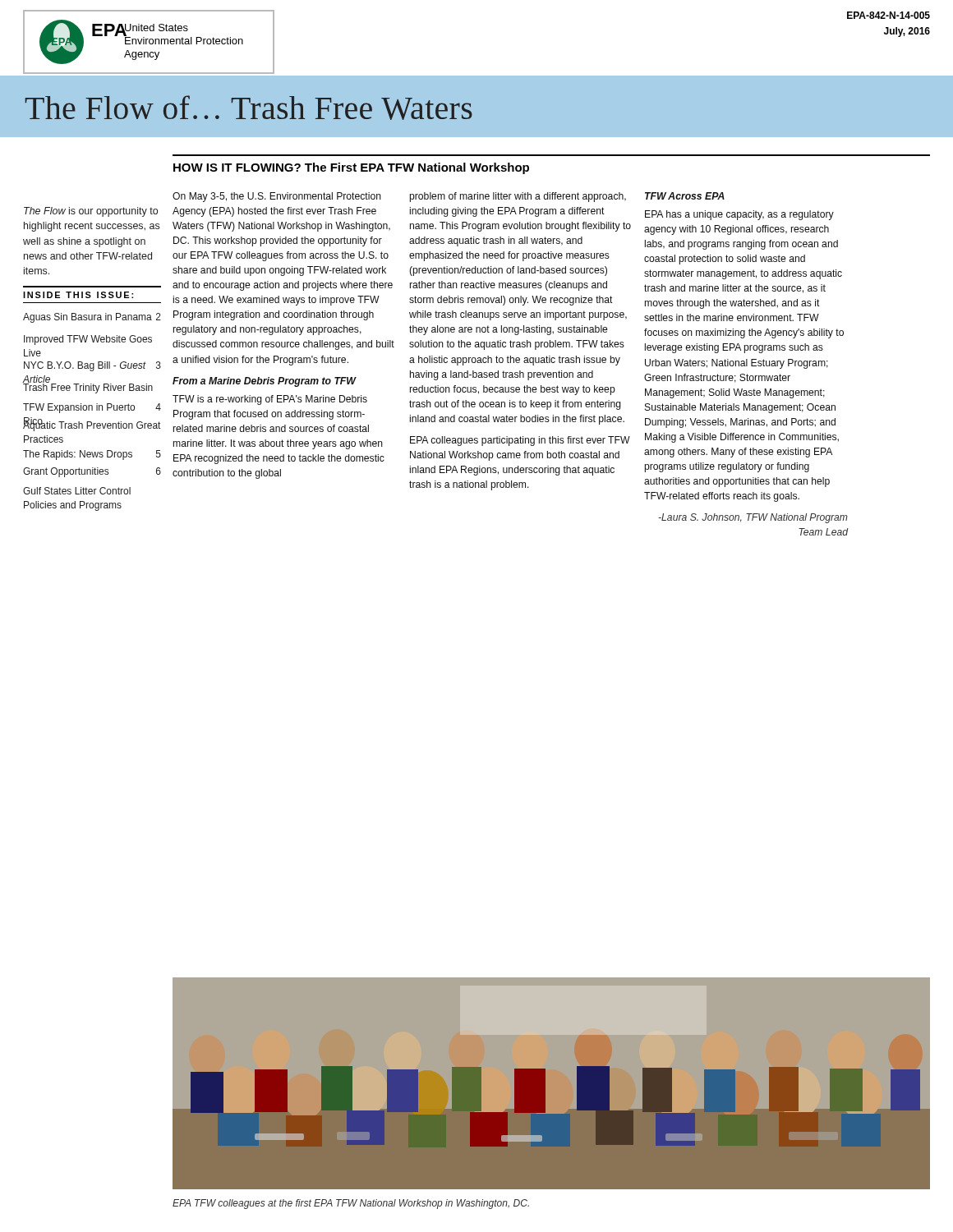Locate the text "Aquatic Trash Prevention Great Practices"
953x1232 pixels.
point(92,433)
